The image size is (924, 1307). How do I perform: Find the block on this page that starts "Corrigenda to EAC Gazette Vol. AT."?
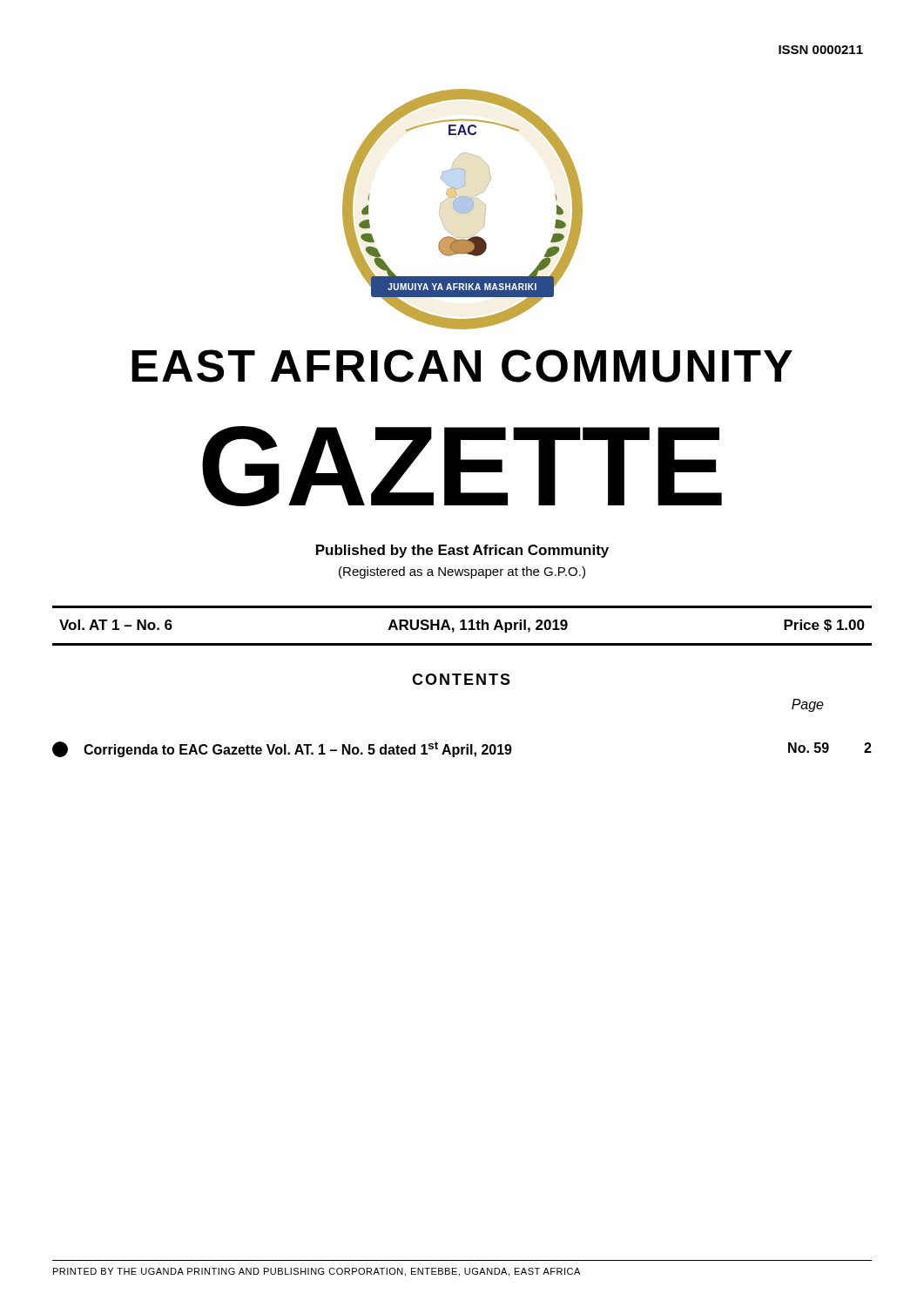[x=462, y=749]
